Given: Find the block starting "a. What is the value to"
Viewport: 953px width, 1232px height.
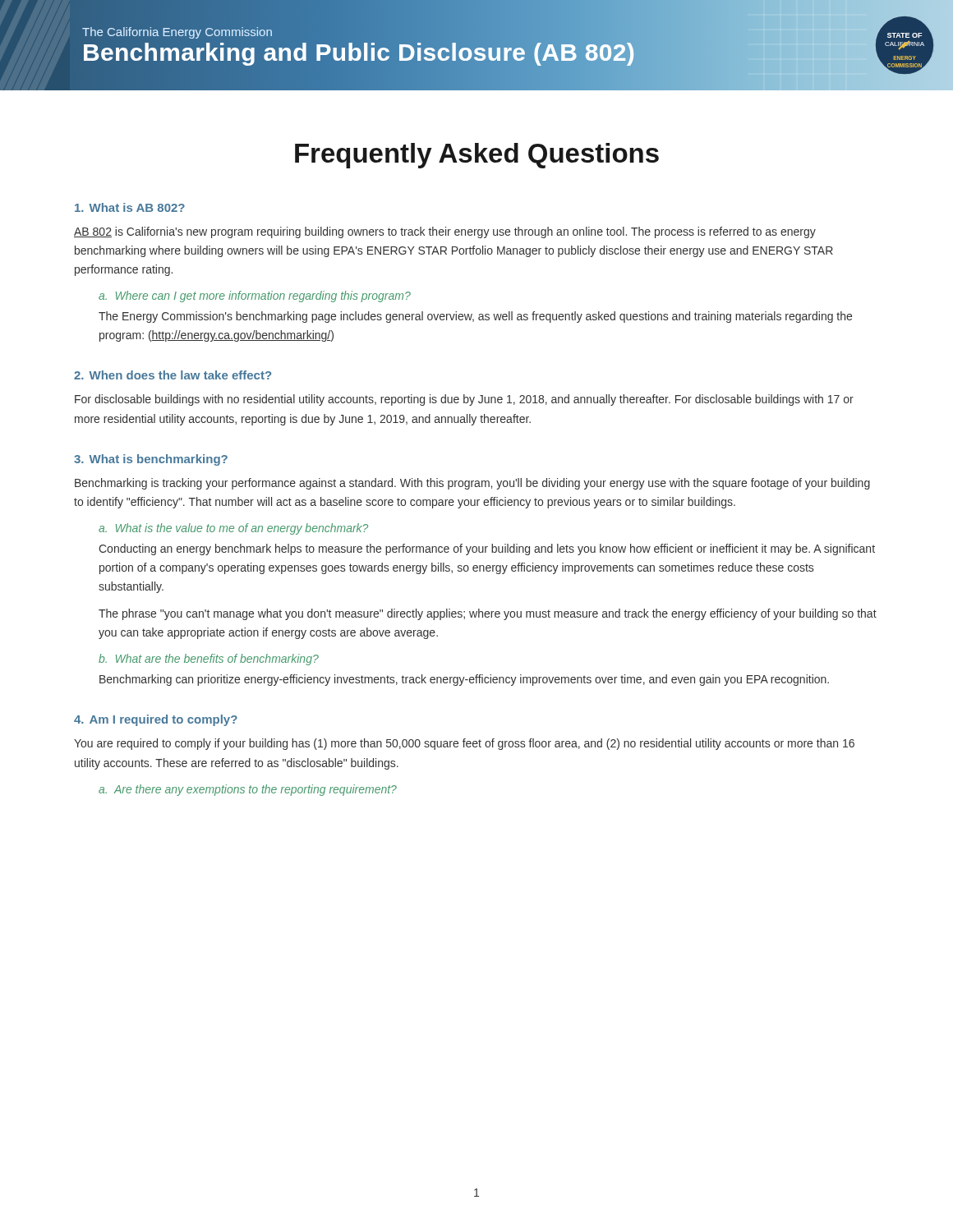Looking at the screenshot, I should click(233, 528).
